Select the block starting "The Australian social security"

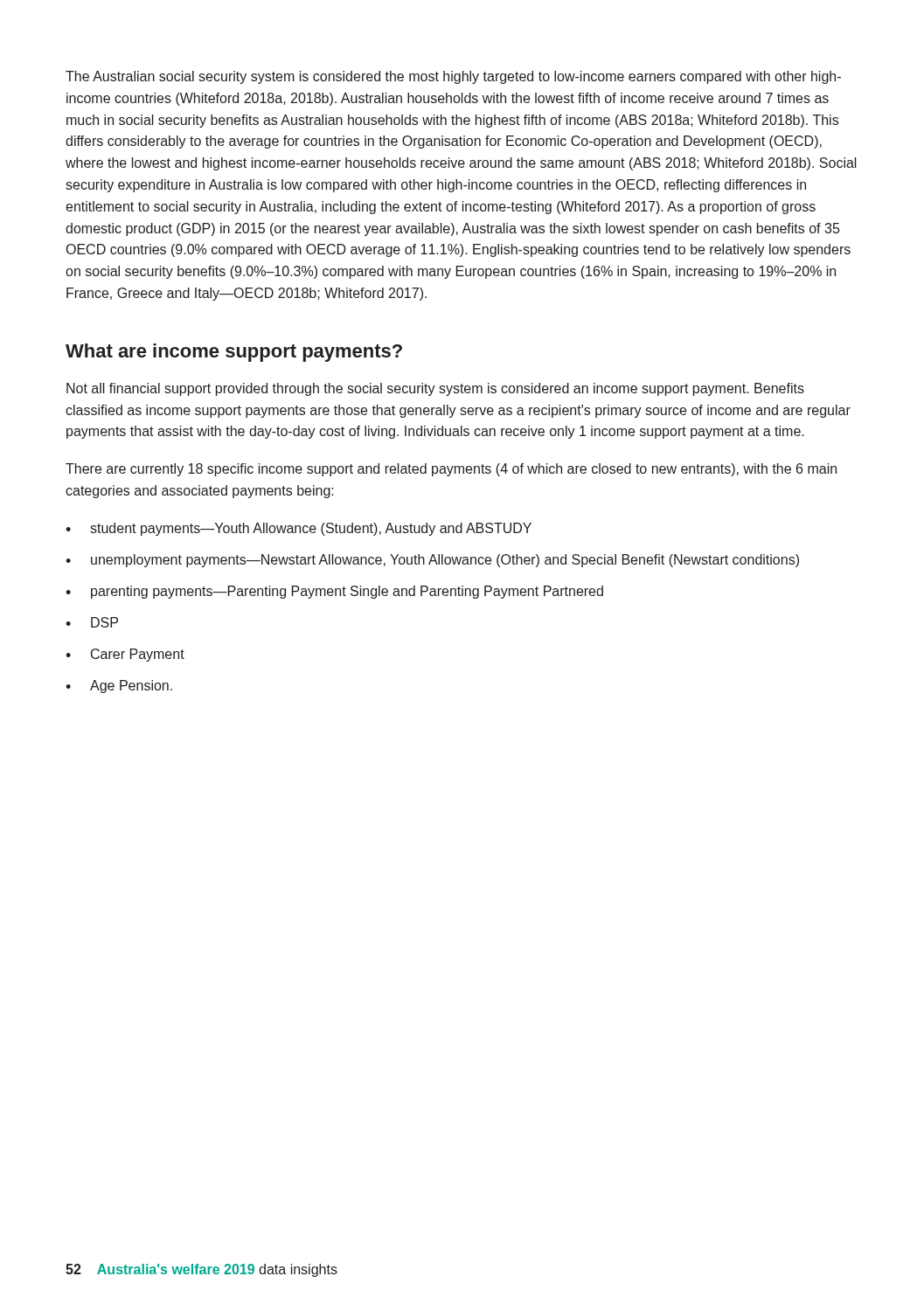tap(462, 186)
